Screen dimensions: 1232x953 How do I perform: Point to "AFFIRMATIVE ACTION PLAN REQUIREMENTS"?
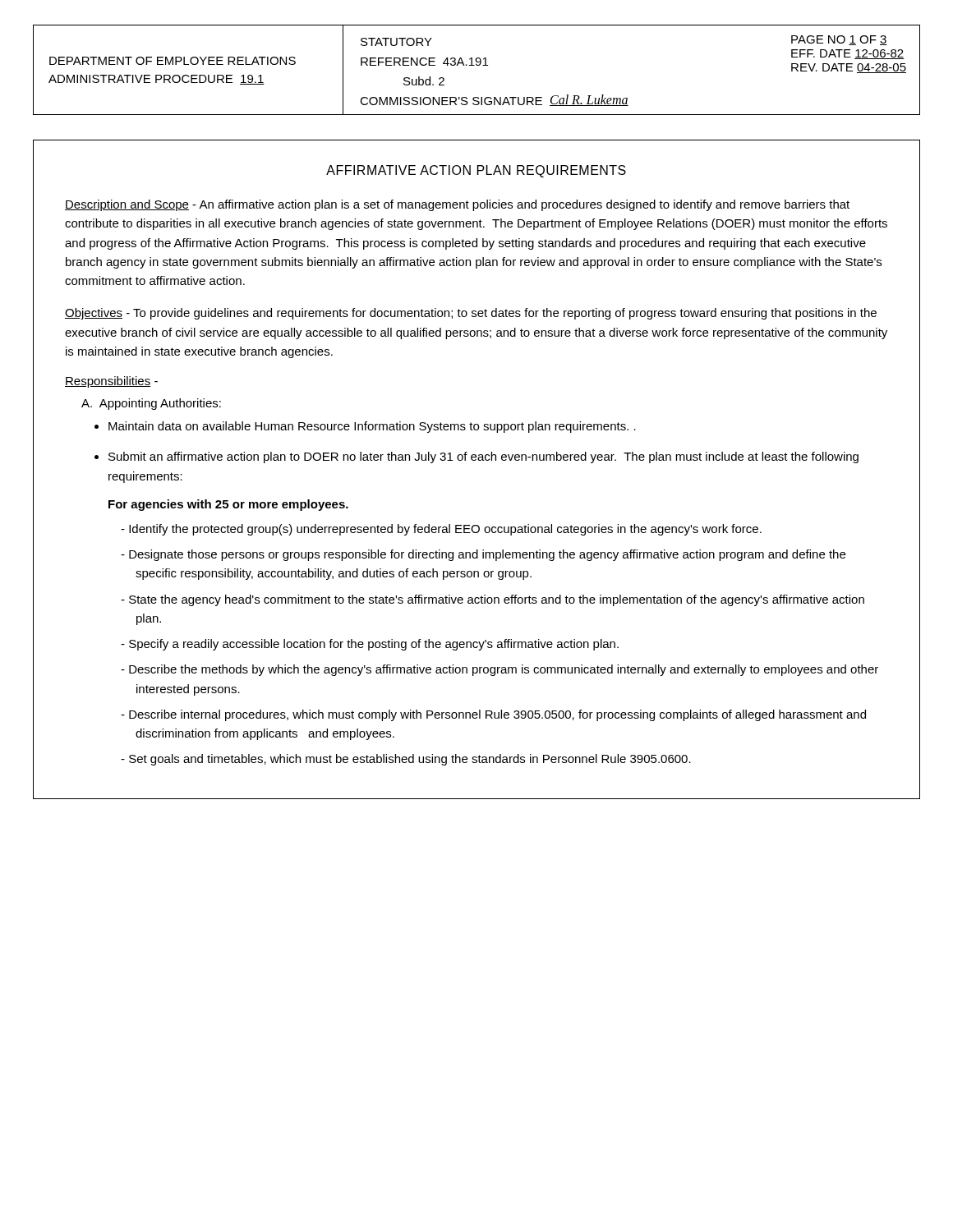476,170
